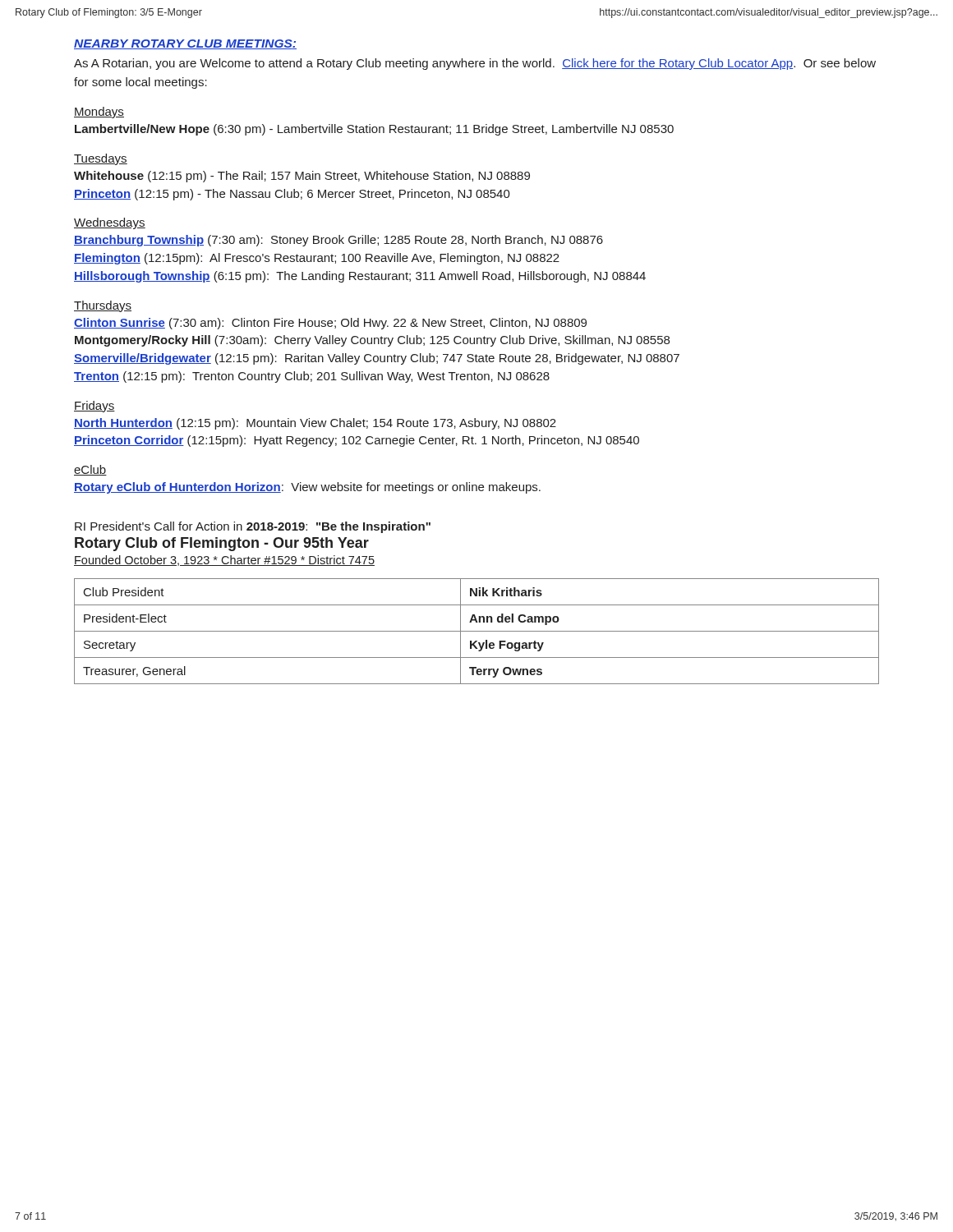Select the region starting "Mondays Lambertville/New Hope (6:30 pm) - Lambertville Station"

[476, 121]
